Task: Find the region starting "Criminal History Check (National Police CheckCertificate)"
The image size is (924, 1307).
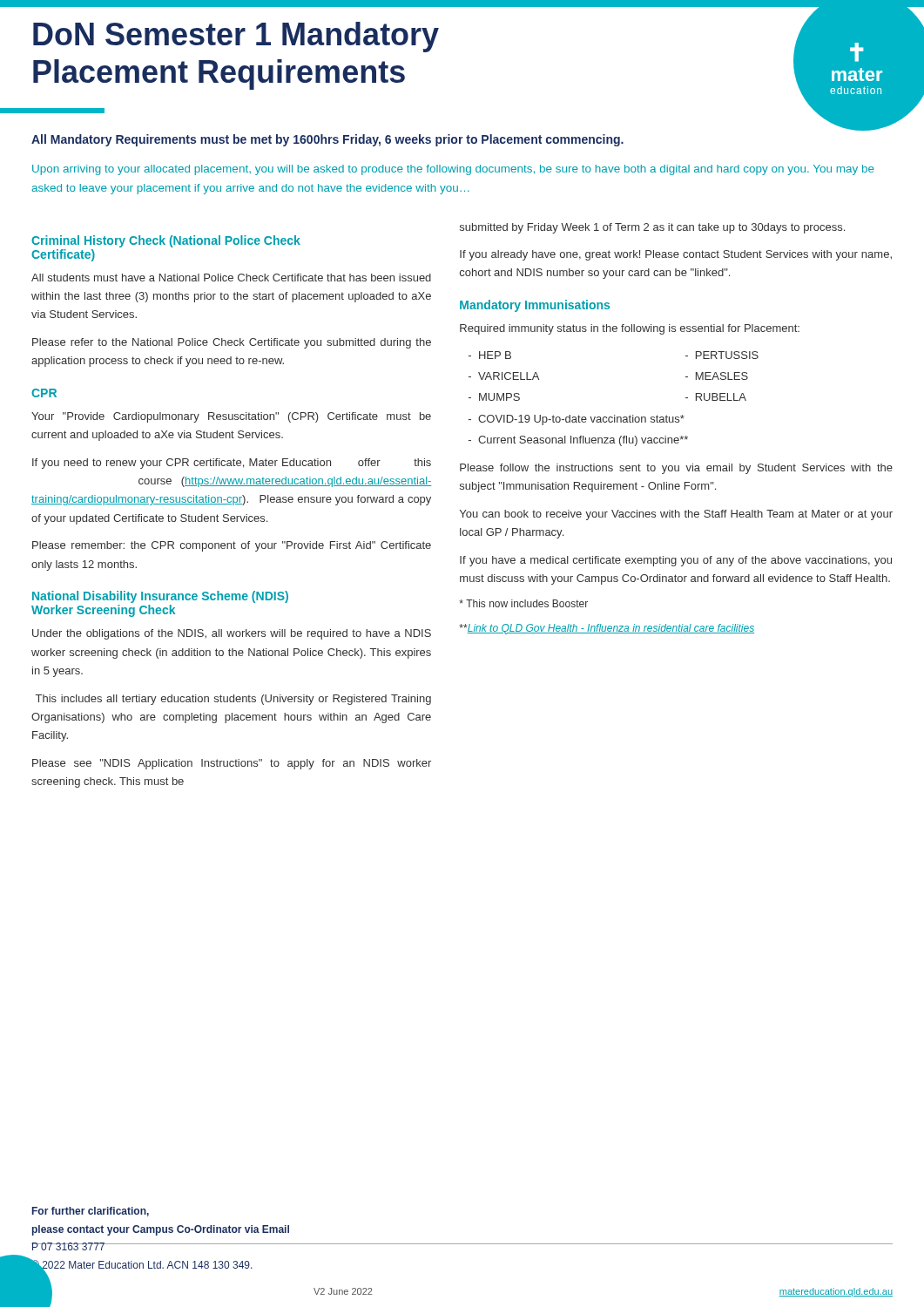Action: [x=166, y=247]
